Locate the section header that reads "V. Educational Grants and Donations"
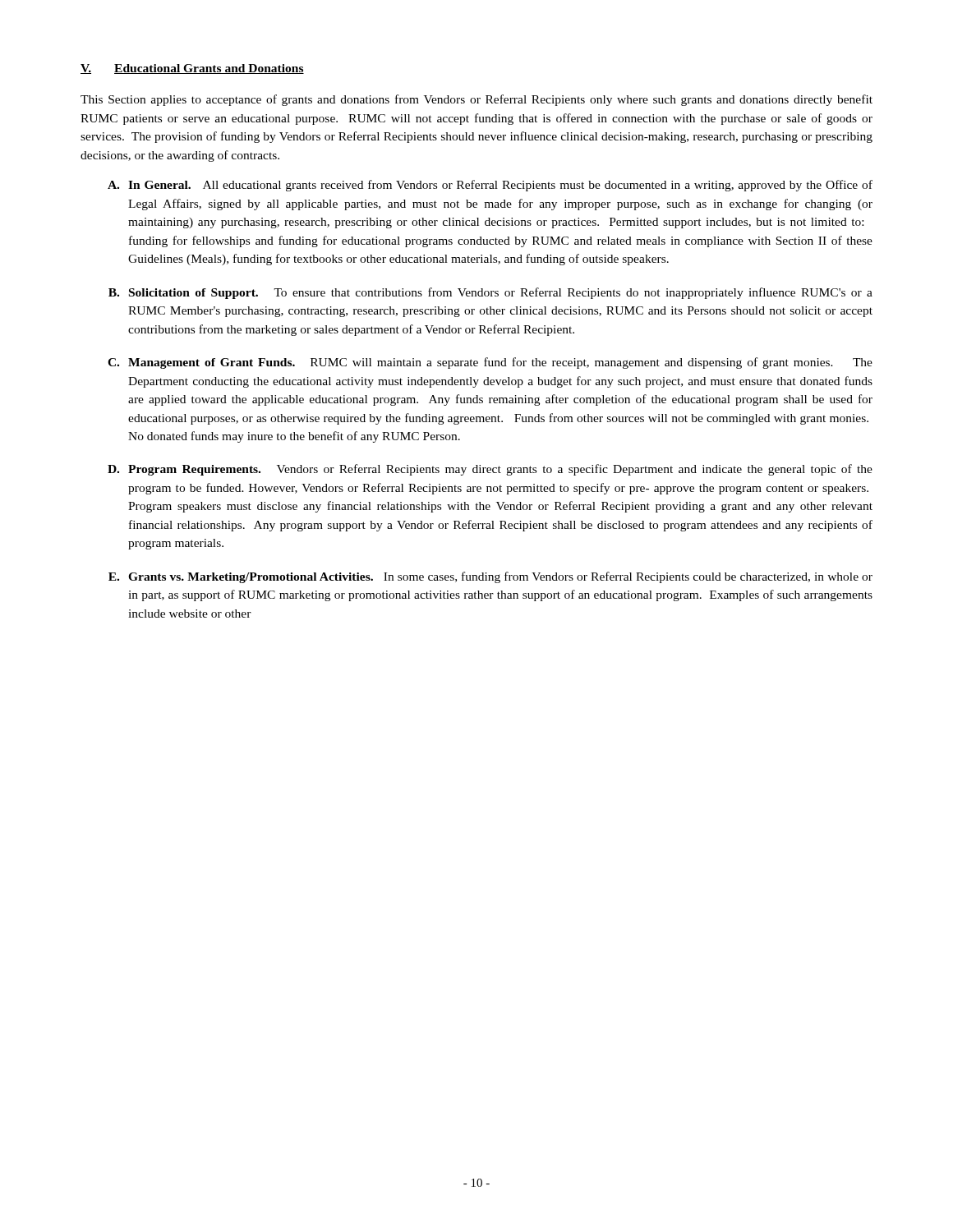 192,68
